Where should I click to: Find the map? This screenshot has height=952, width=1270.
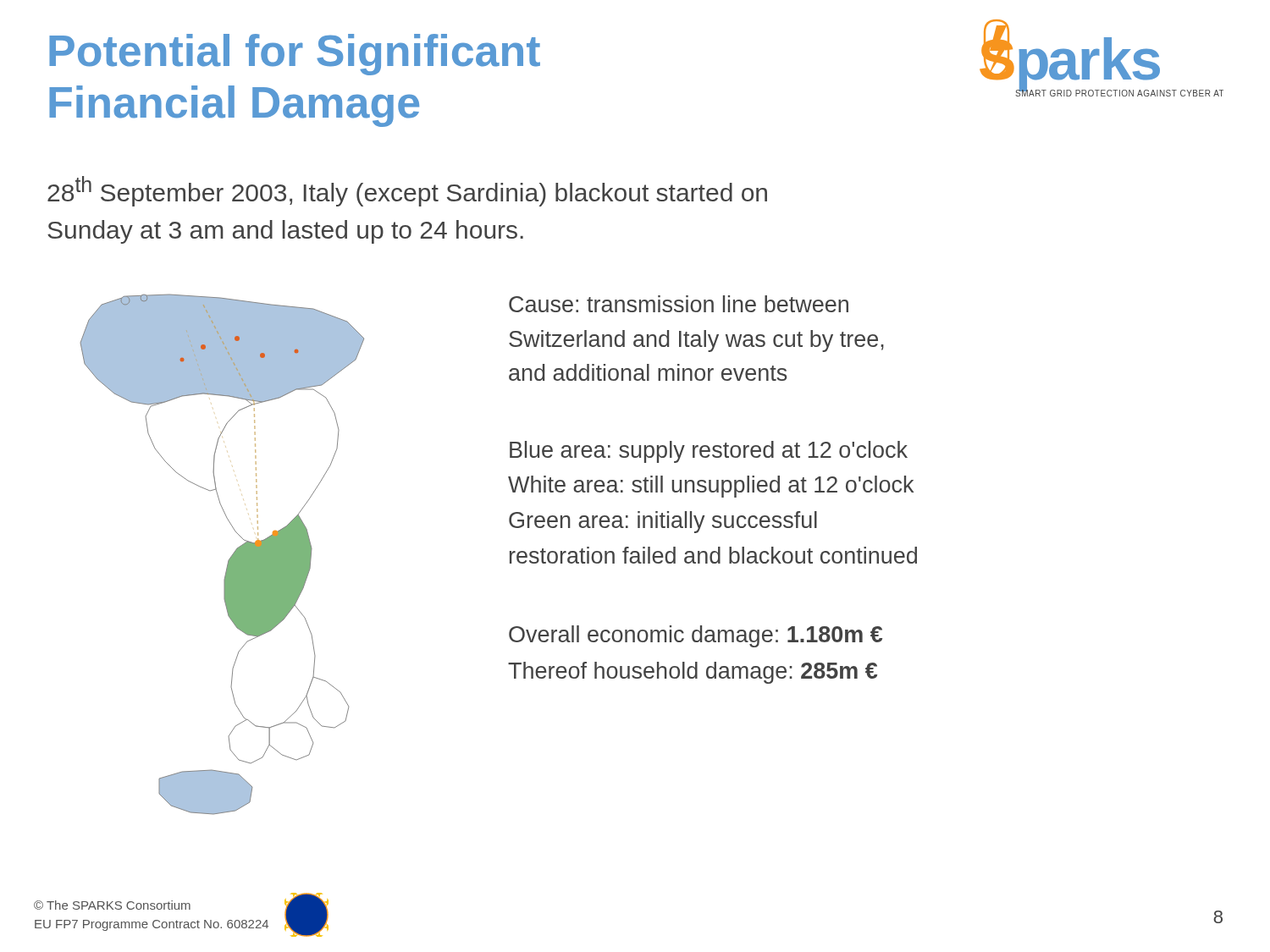tap(254, 567)
